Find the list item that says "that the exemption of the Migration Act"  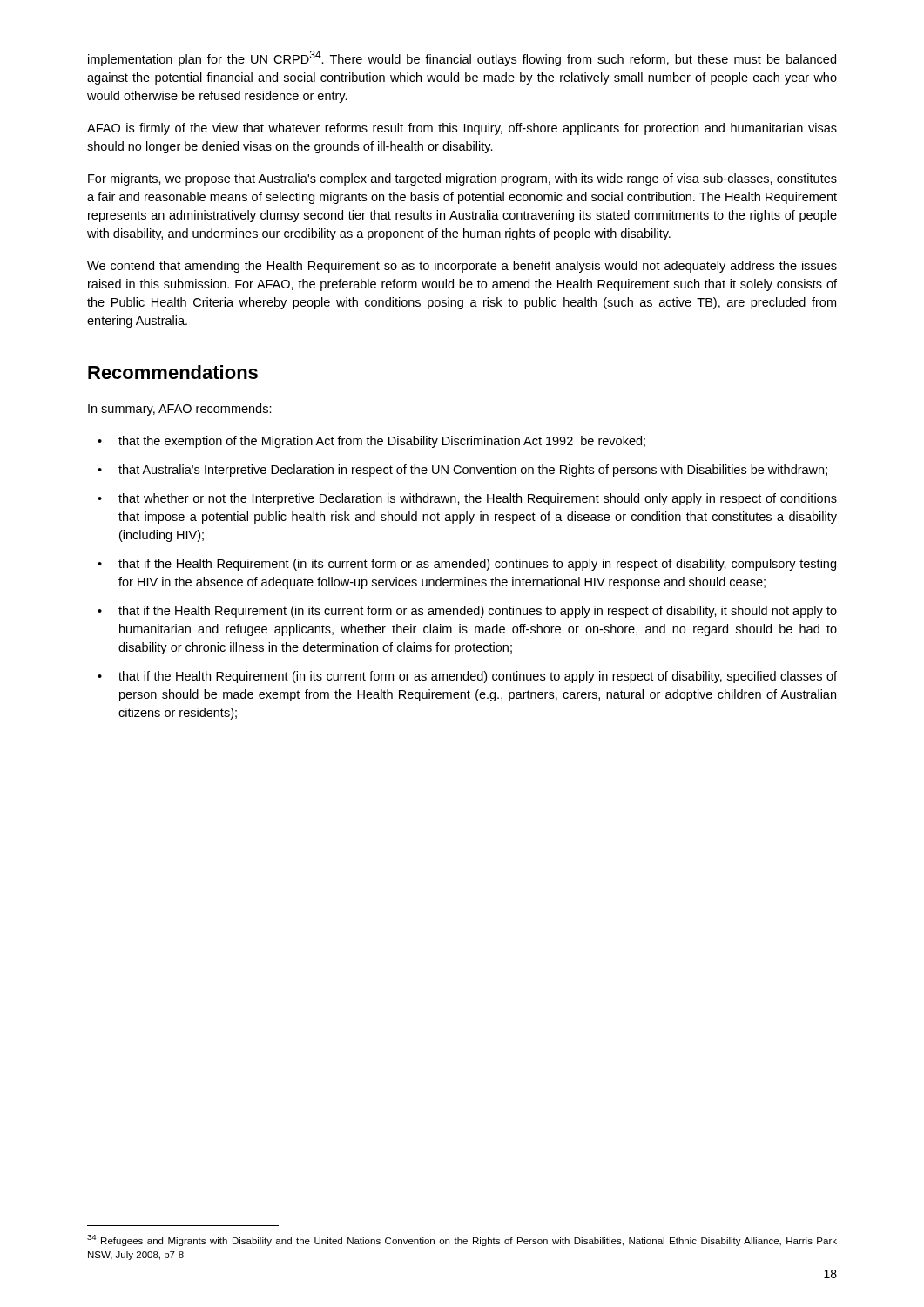(462, 441)
